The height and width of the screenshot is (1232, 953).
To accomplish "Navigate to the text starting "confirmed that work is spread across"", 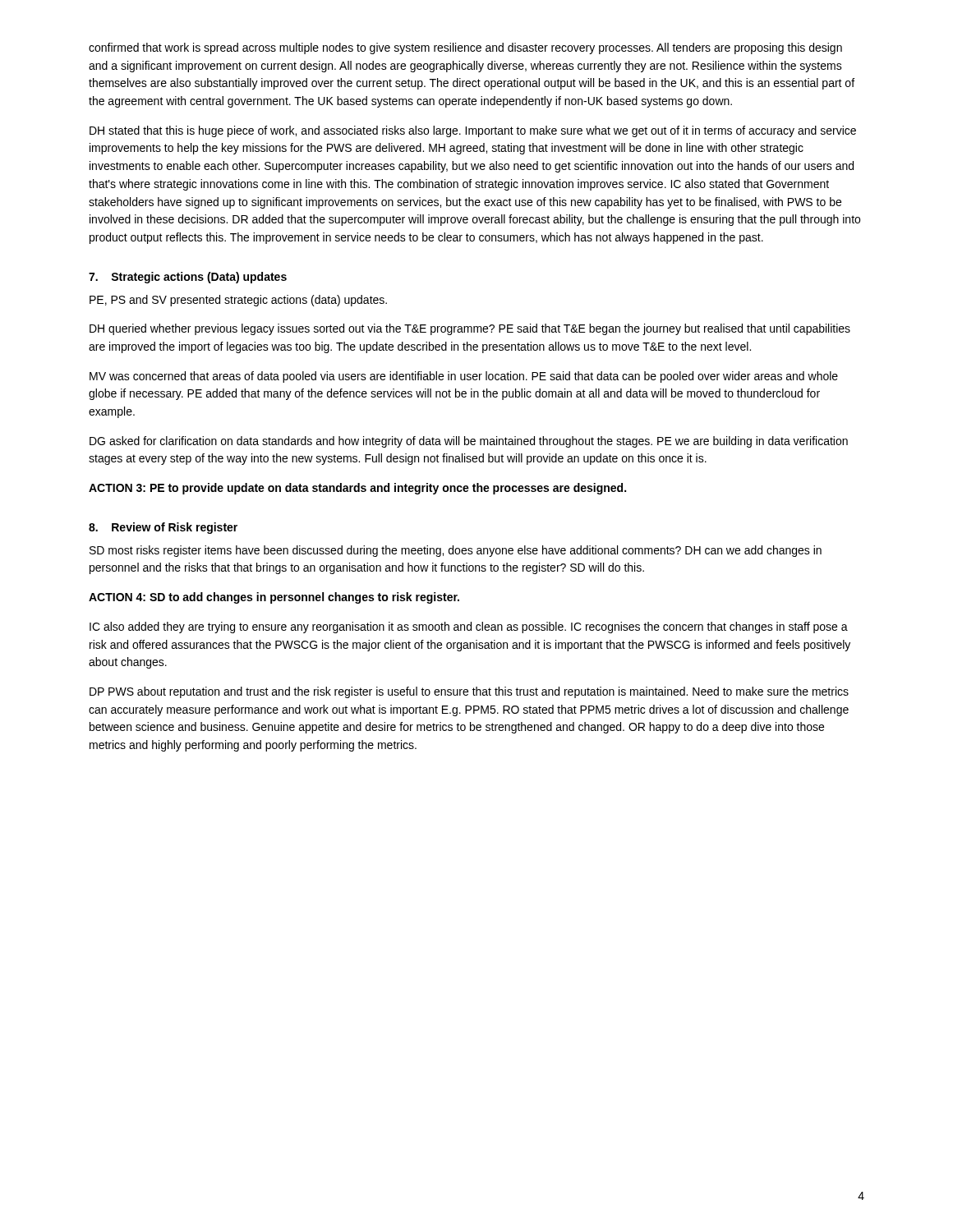I will (472, 74).
